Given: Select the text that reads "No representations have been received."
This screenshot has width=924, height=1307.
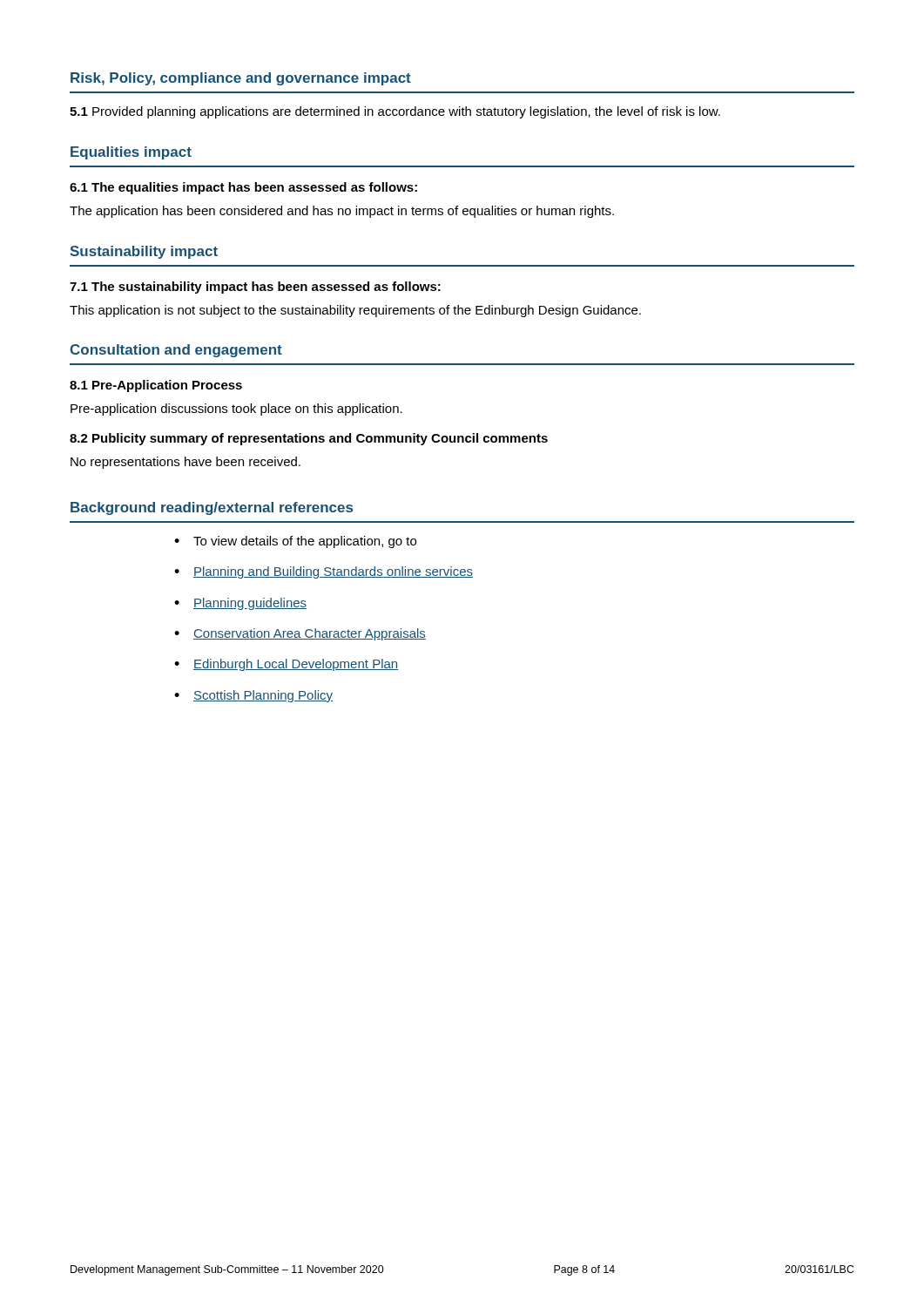Looking at the screenshot, I should [x=185, y=461].
